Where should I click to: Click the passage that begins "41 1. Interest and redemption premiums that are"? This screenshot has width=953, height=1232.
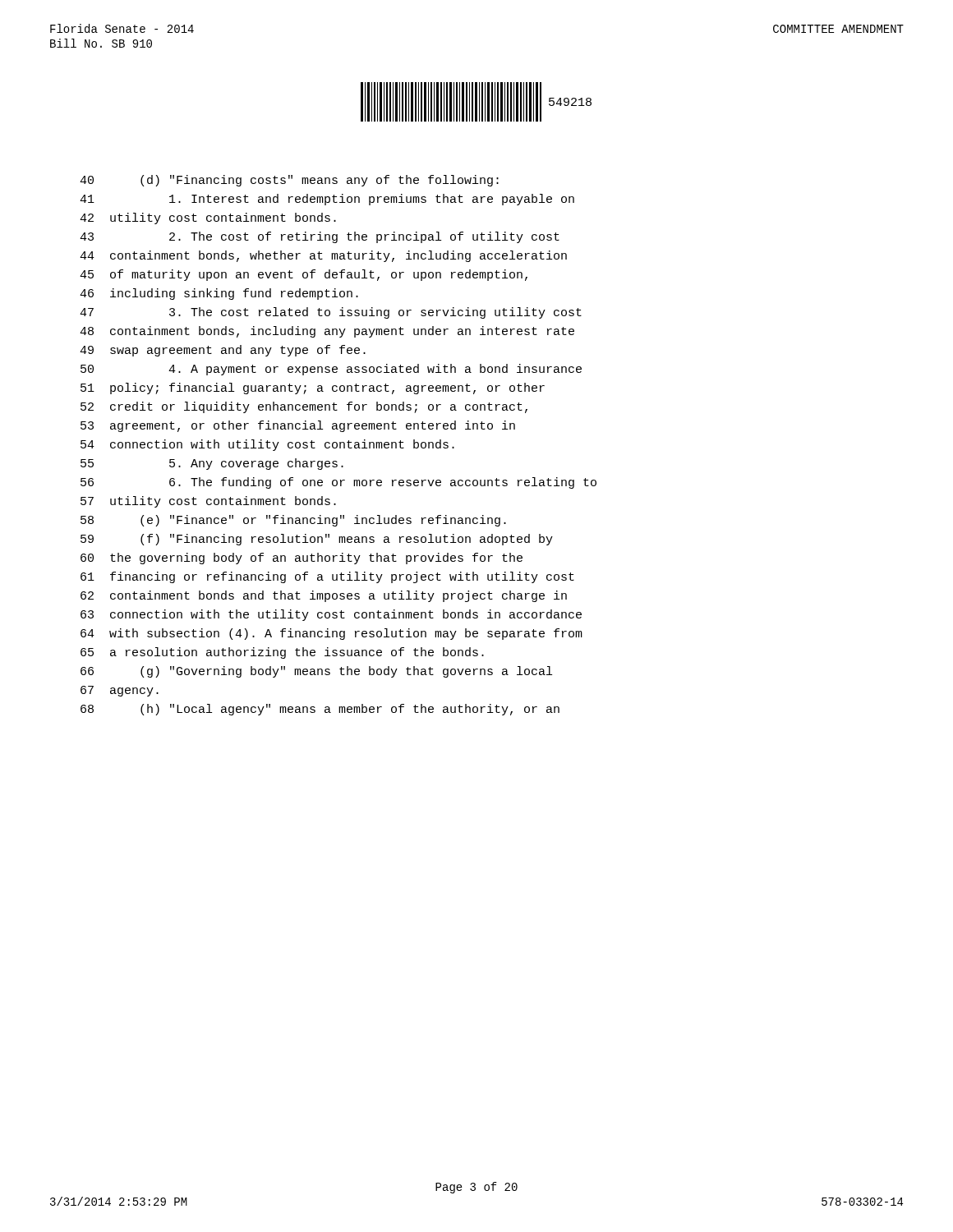(476, 200)
